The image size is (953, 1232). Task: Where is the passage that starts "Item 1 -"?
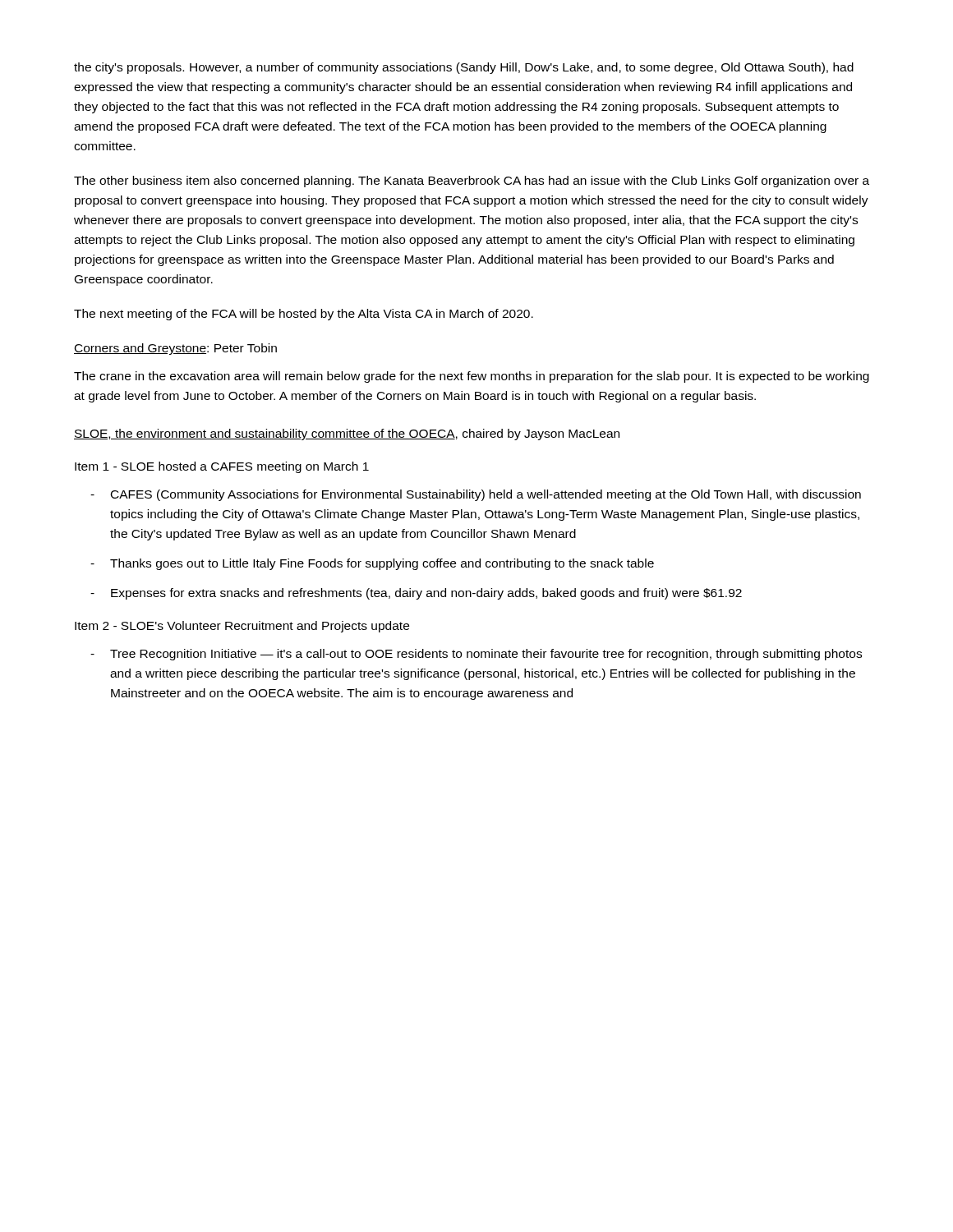click(222, 466)
